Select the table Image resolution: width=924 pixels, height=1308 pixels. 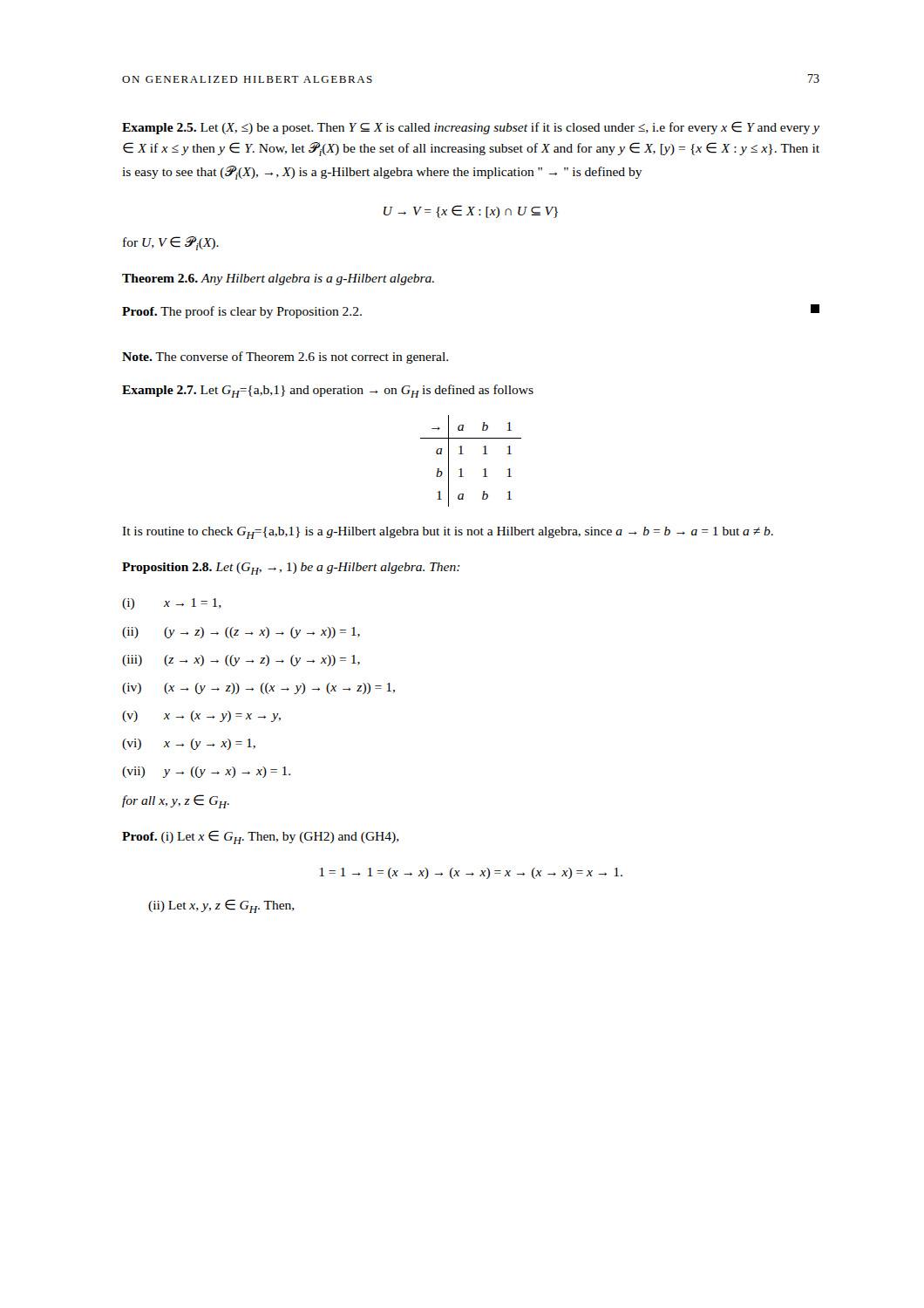(x=471, y=461)
